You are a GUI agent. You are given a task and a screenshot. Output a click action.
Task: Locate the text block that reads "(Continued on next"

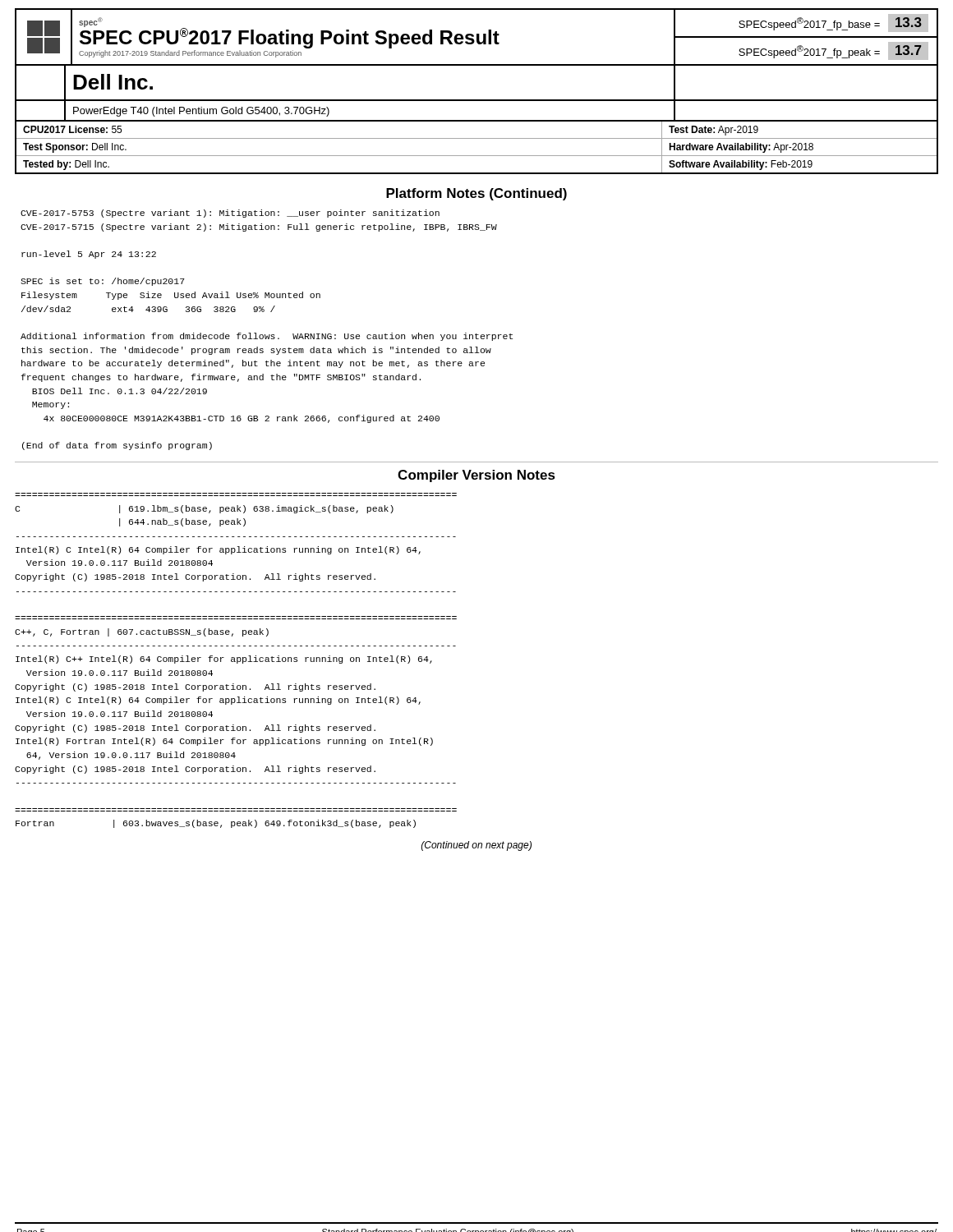[476, 845]
